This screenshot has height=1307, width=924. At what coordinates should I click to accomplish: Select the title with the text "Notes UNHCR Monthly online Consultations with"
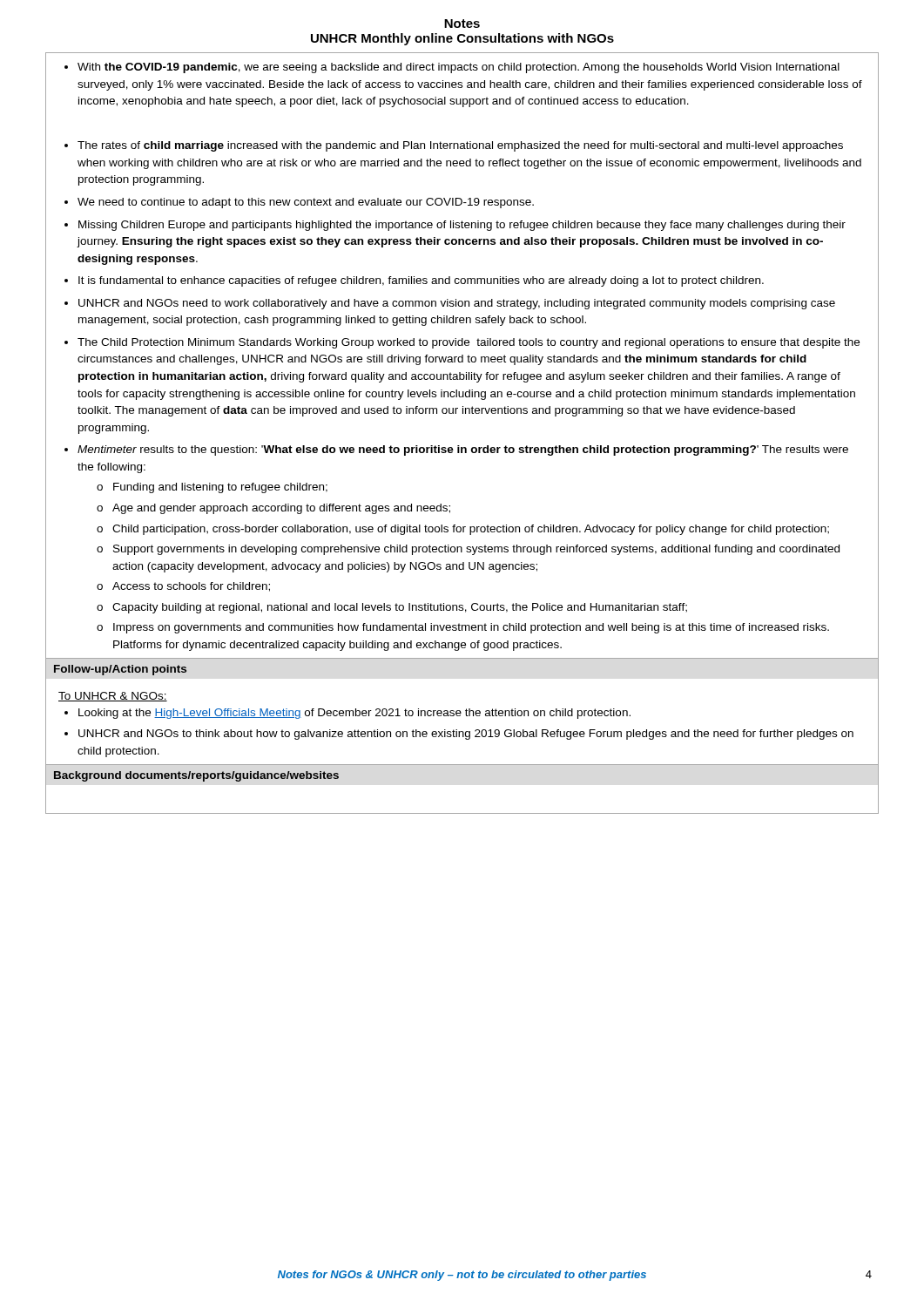tap(462, 31)
